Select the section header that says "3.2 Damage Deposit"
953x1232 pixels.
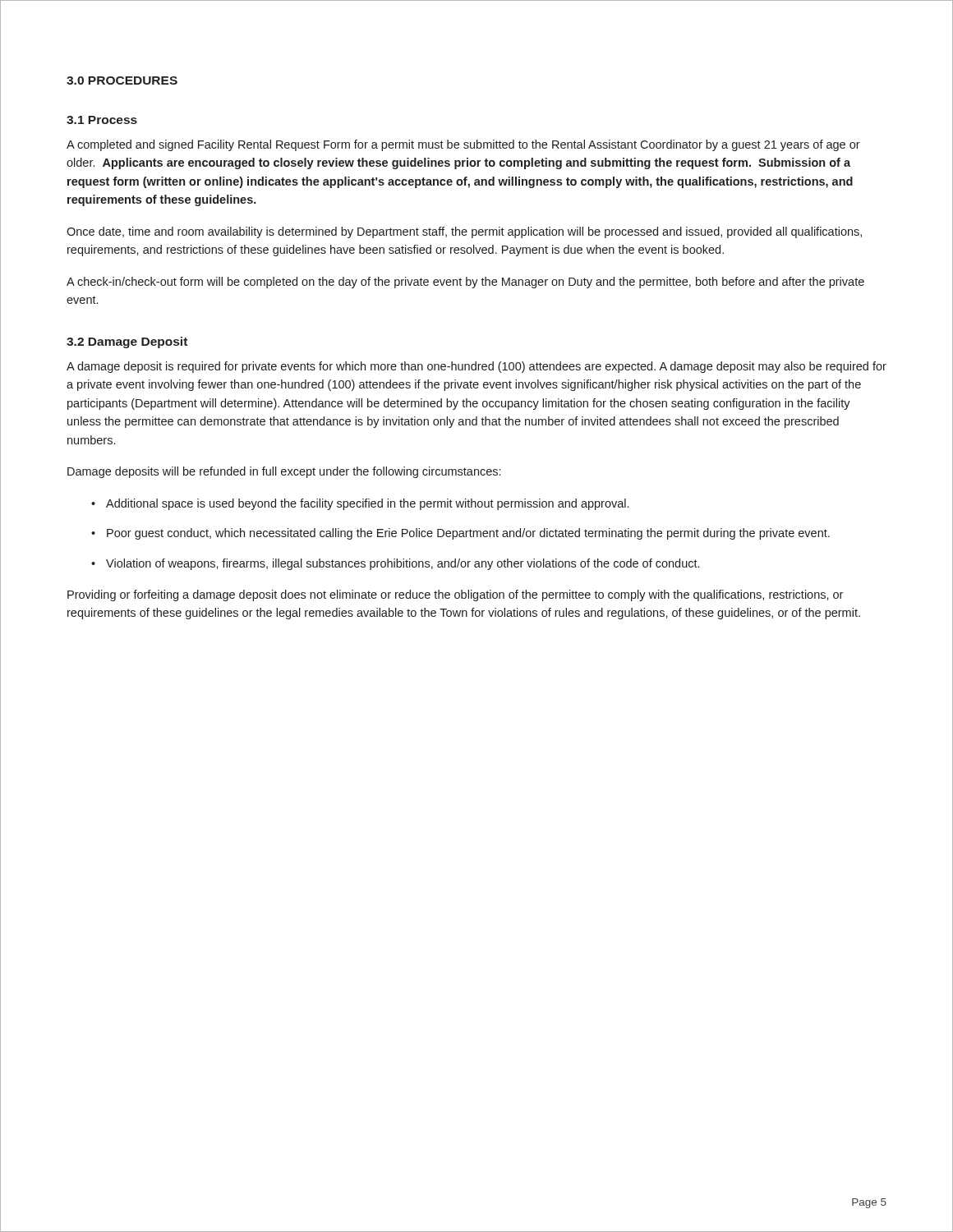click(127, 341)
